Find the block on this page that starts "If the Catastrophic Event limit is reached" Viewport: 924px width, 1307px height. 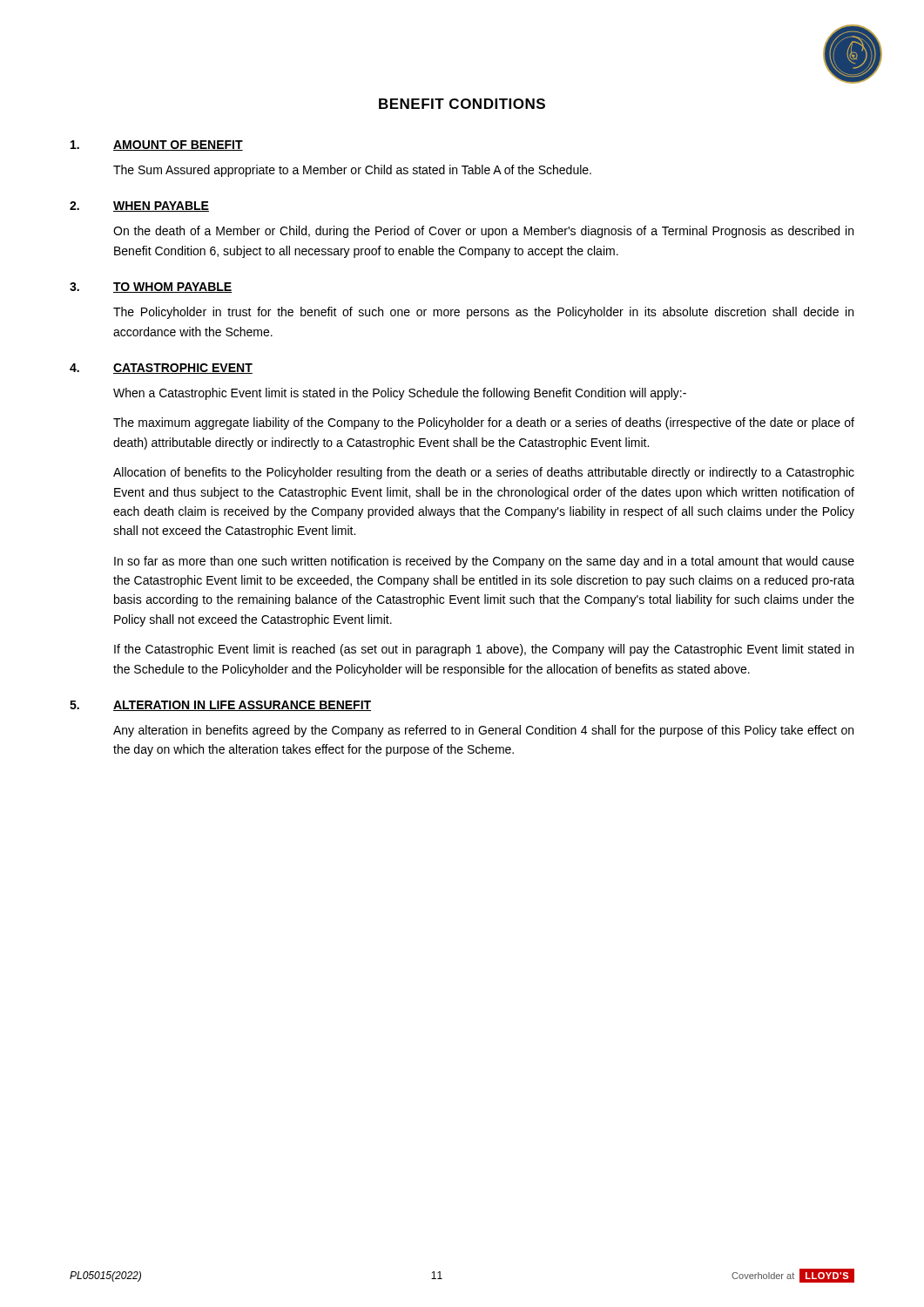[x=484, y=659]
